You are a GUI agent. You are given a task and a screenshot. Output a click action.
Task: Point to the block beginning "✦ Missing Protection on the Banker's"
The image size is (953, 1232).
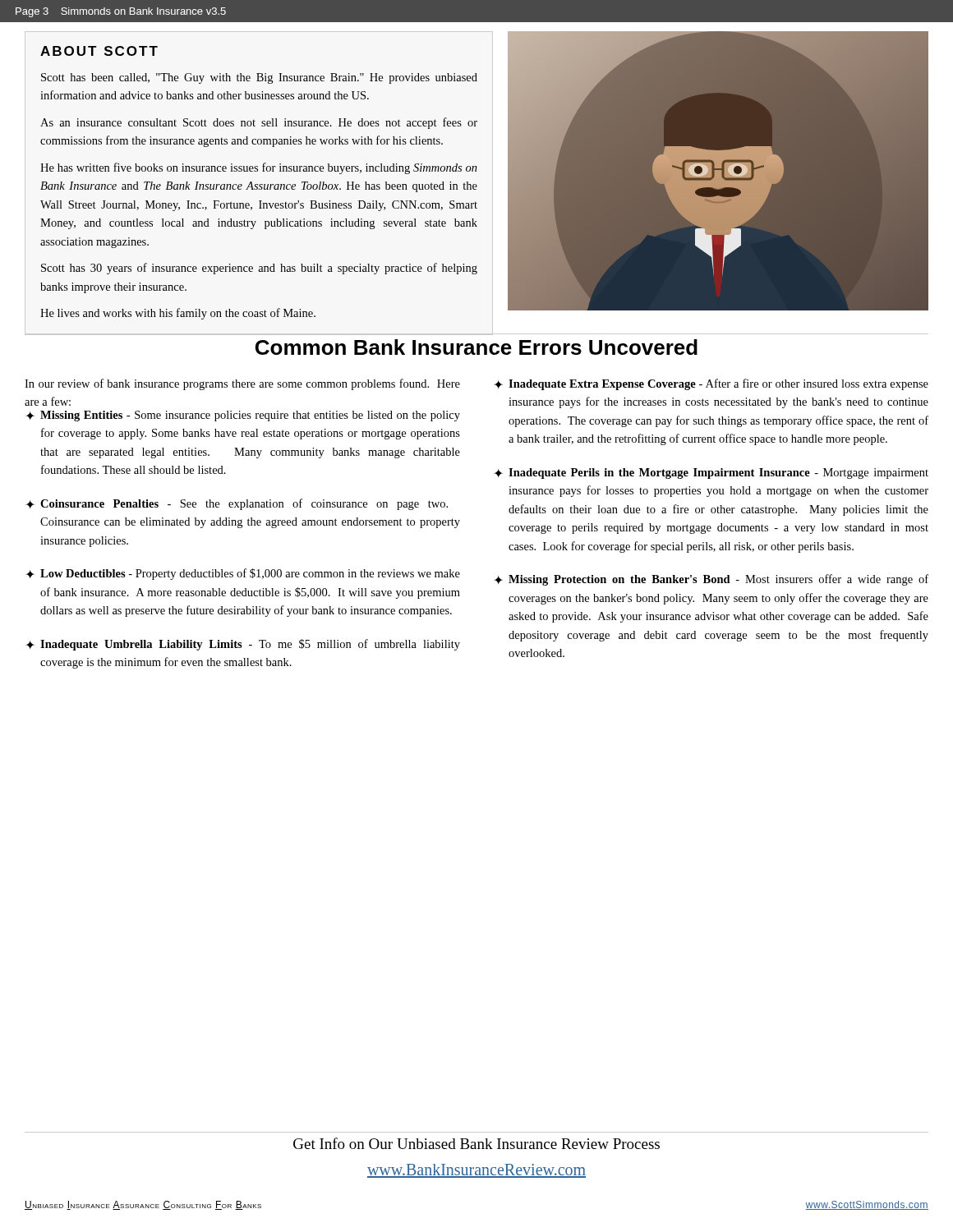point(711,616)
